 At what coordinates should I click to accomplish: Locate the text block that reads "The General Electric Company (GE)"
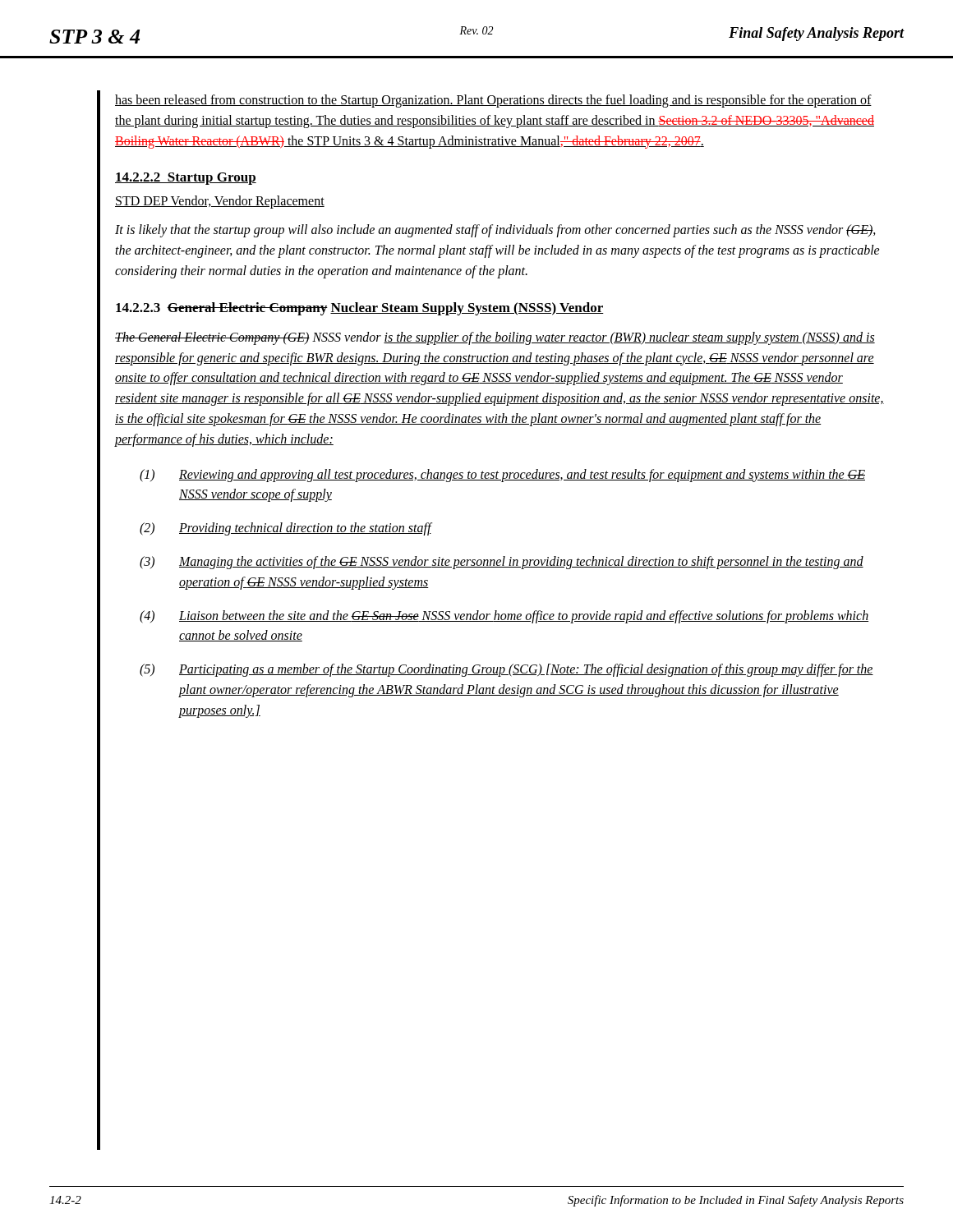coord(499,388)
